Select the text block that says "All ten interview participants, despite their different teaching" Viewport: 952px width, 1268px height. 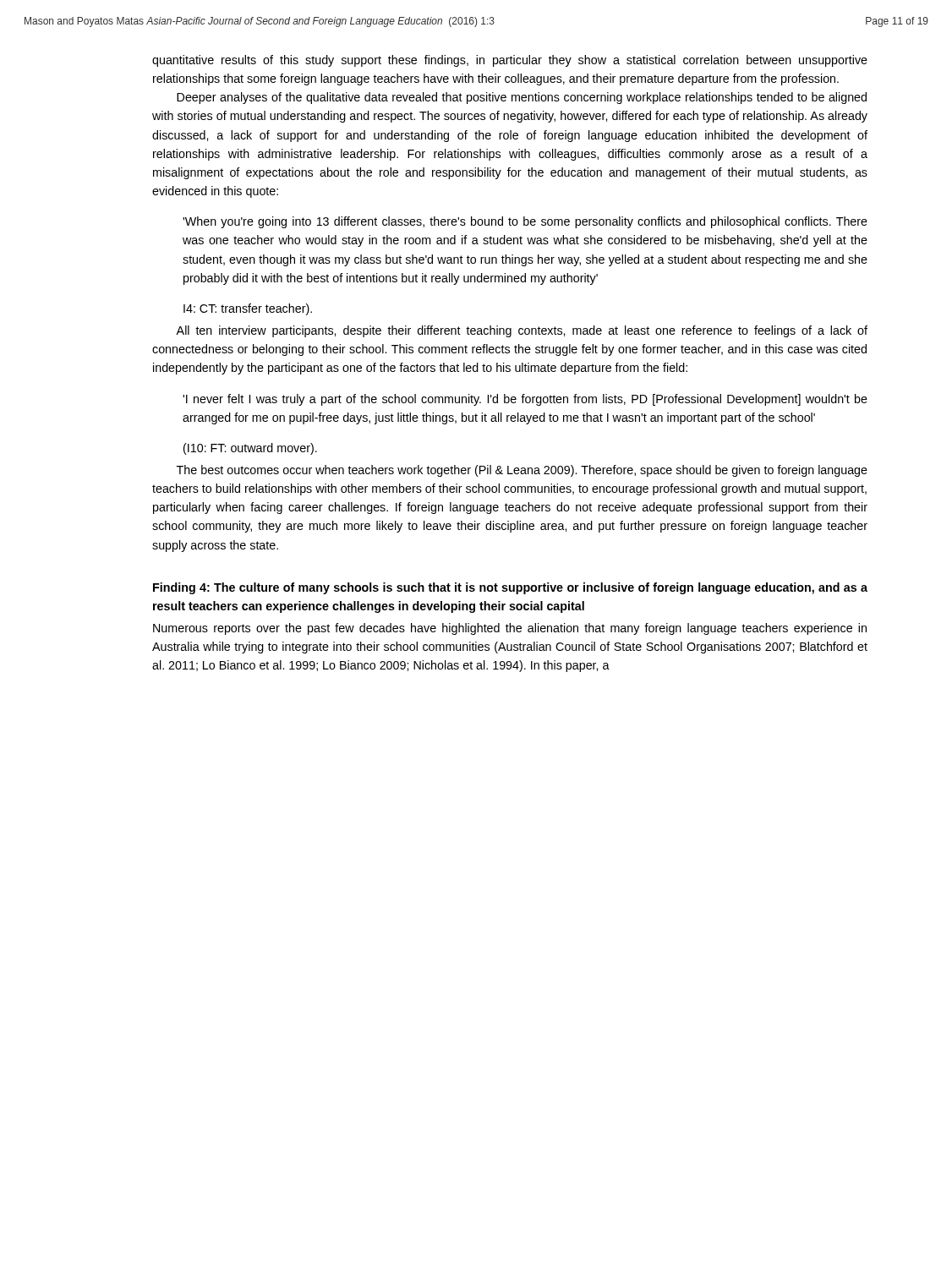510,349
